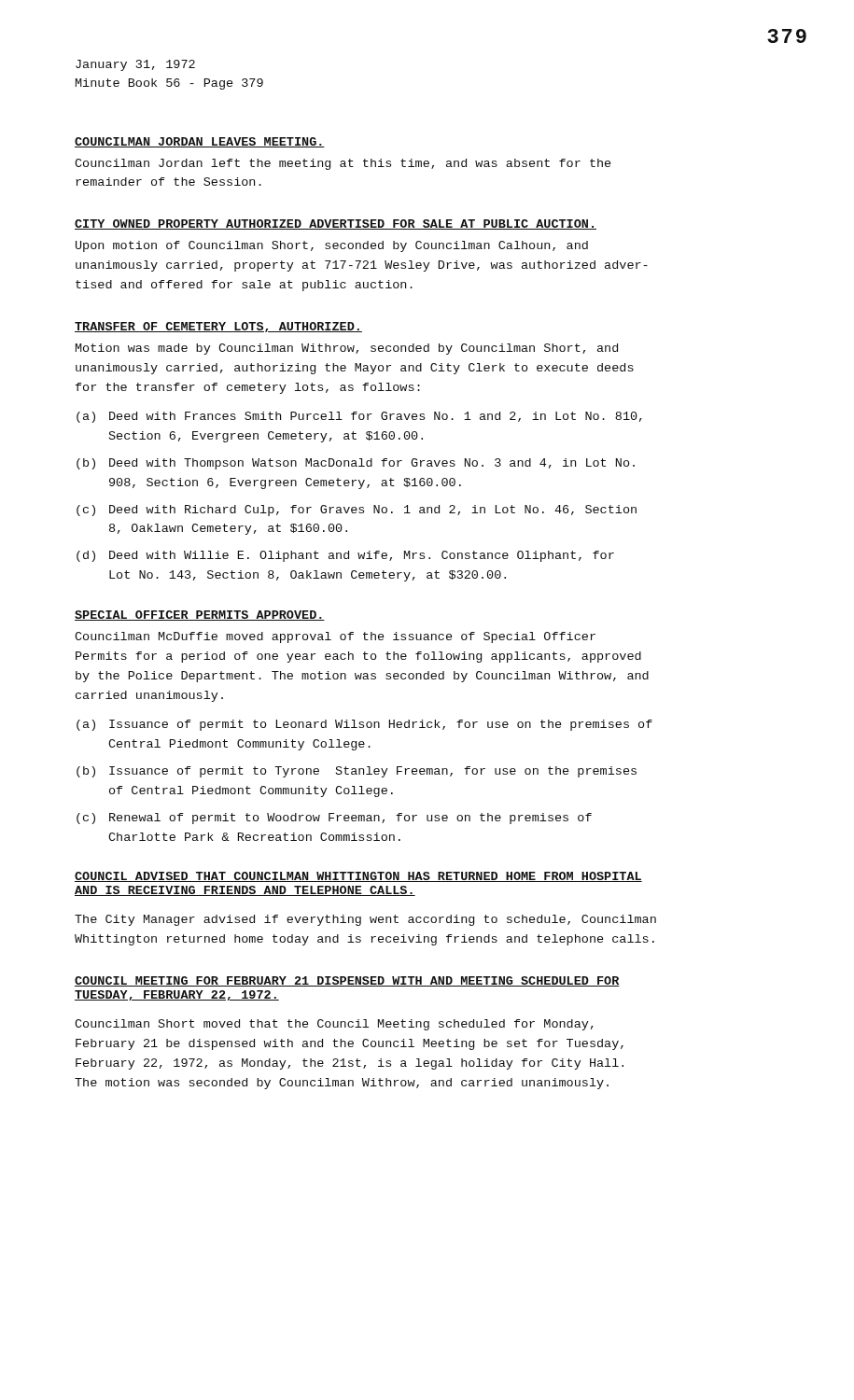Where is the passage that starts "(b) Issuance of permit to Tyrone"?

pos(433,782)
